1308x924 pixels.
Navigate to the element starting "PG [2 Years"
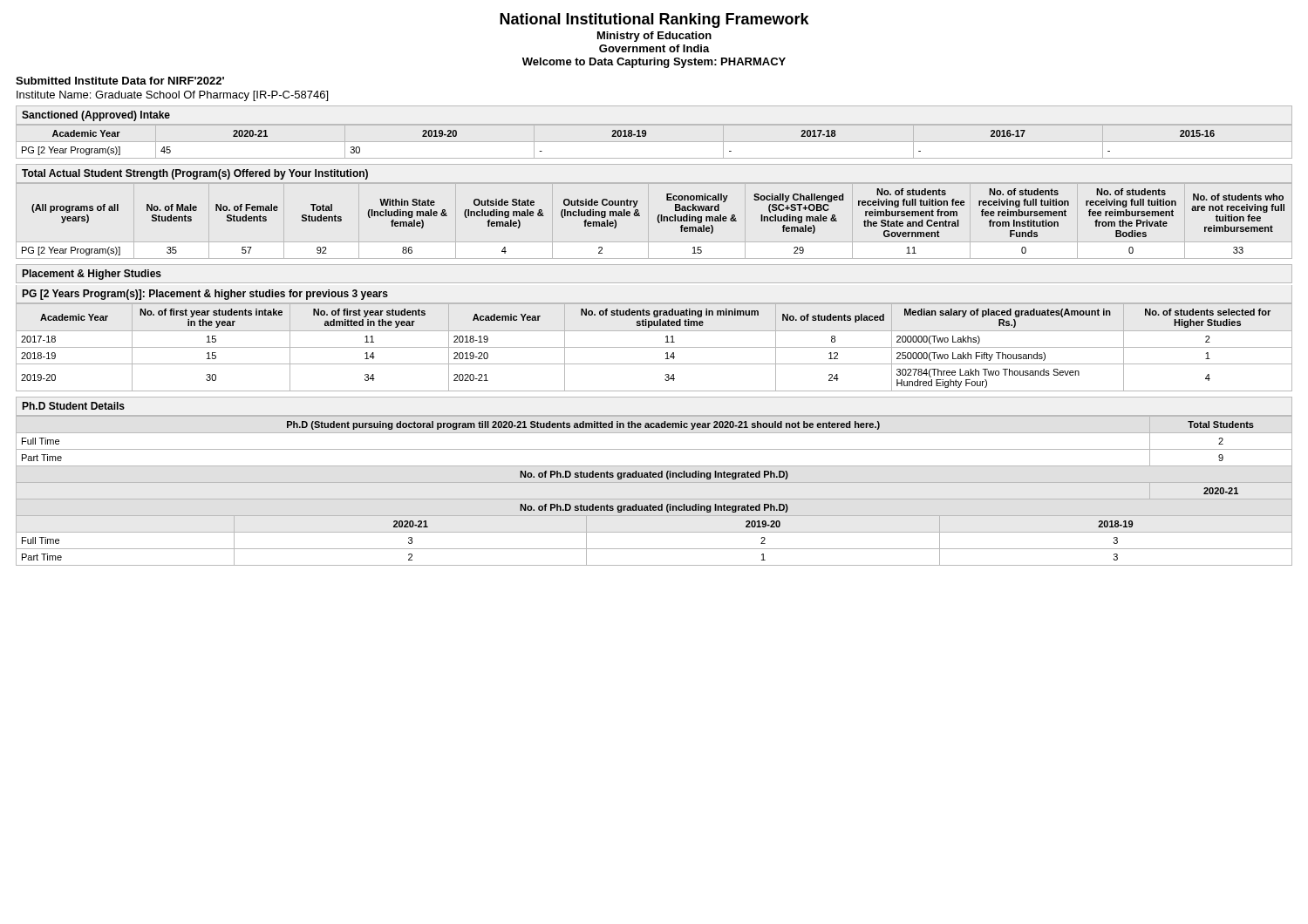click(x=205, y=294)
